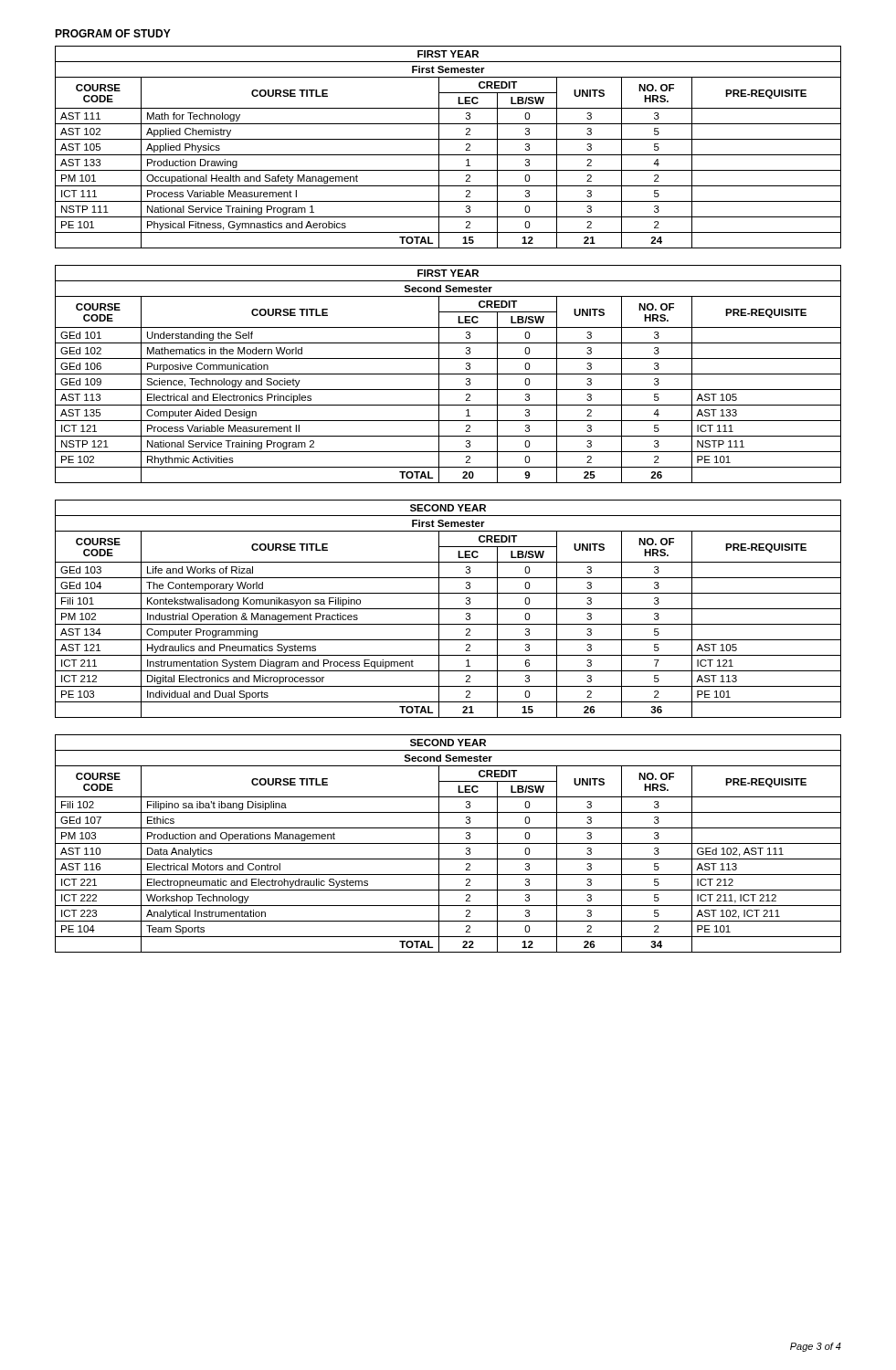Find the table that mentions "Analytical Instrumentation"

448,843
